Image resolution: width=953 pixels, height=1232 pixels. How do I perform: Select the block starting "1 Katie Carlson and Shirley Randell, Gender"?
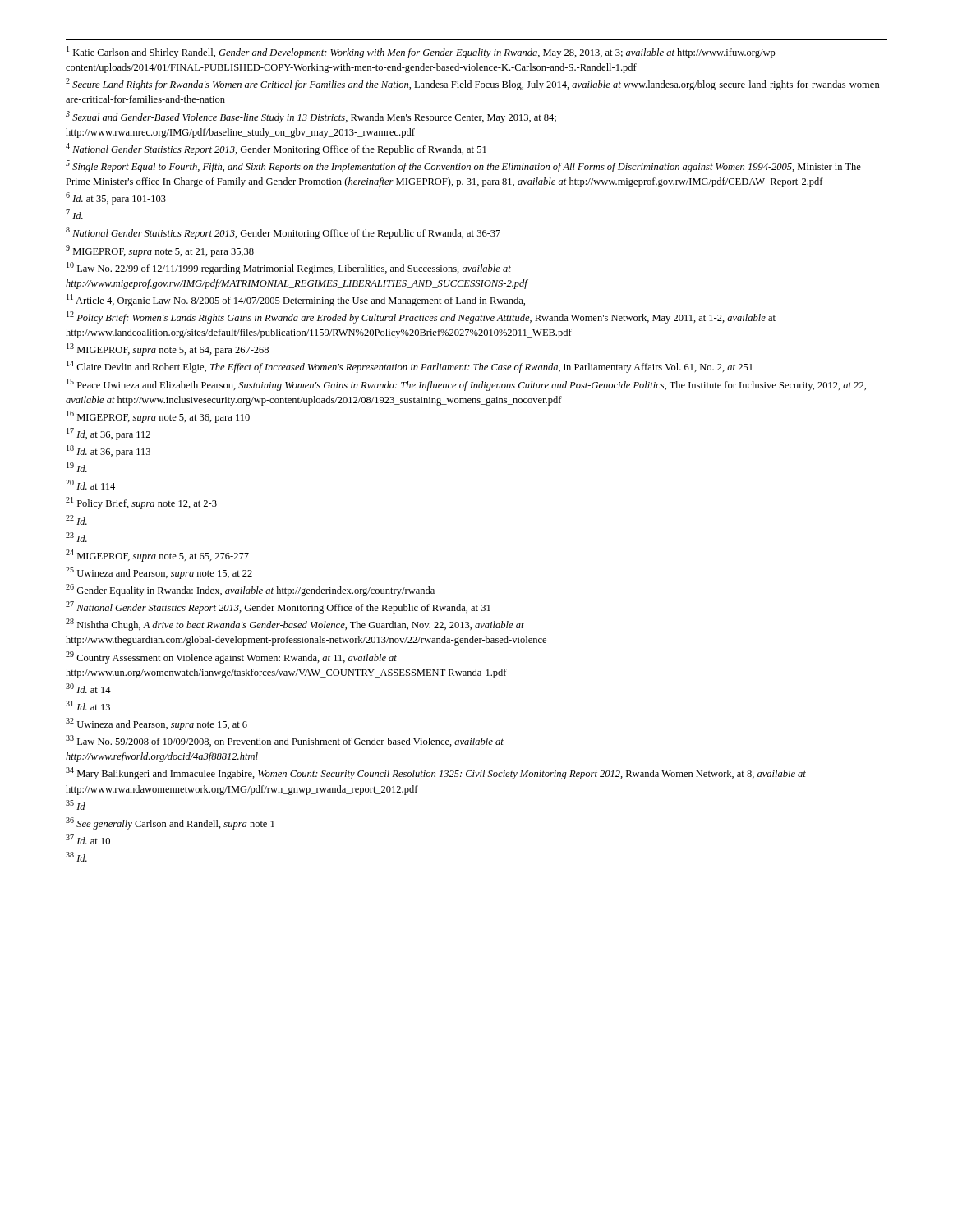tap(422, 59)
